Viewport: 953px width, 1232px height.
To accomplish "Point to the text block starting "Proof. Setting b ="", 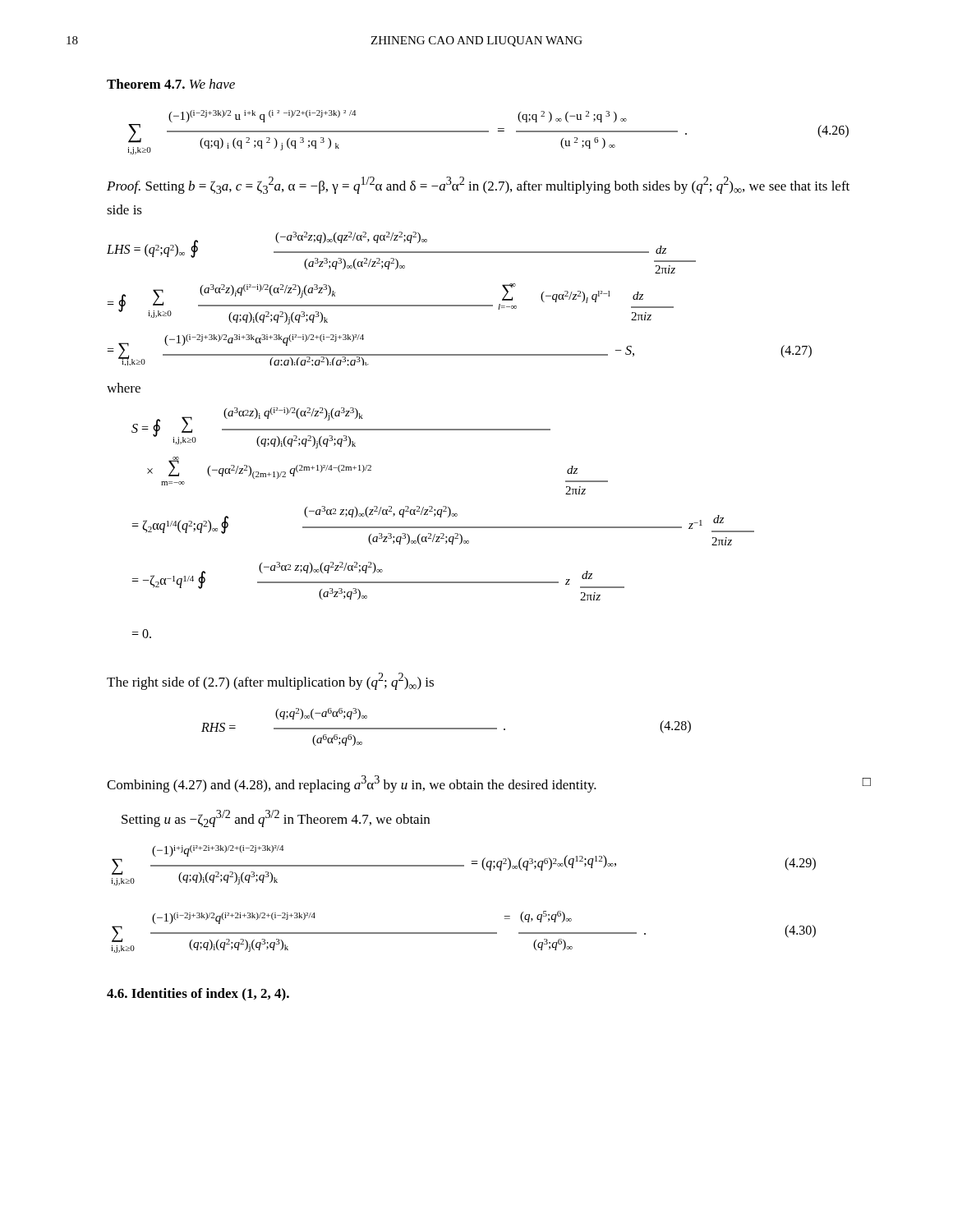I will pos(478,195).
